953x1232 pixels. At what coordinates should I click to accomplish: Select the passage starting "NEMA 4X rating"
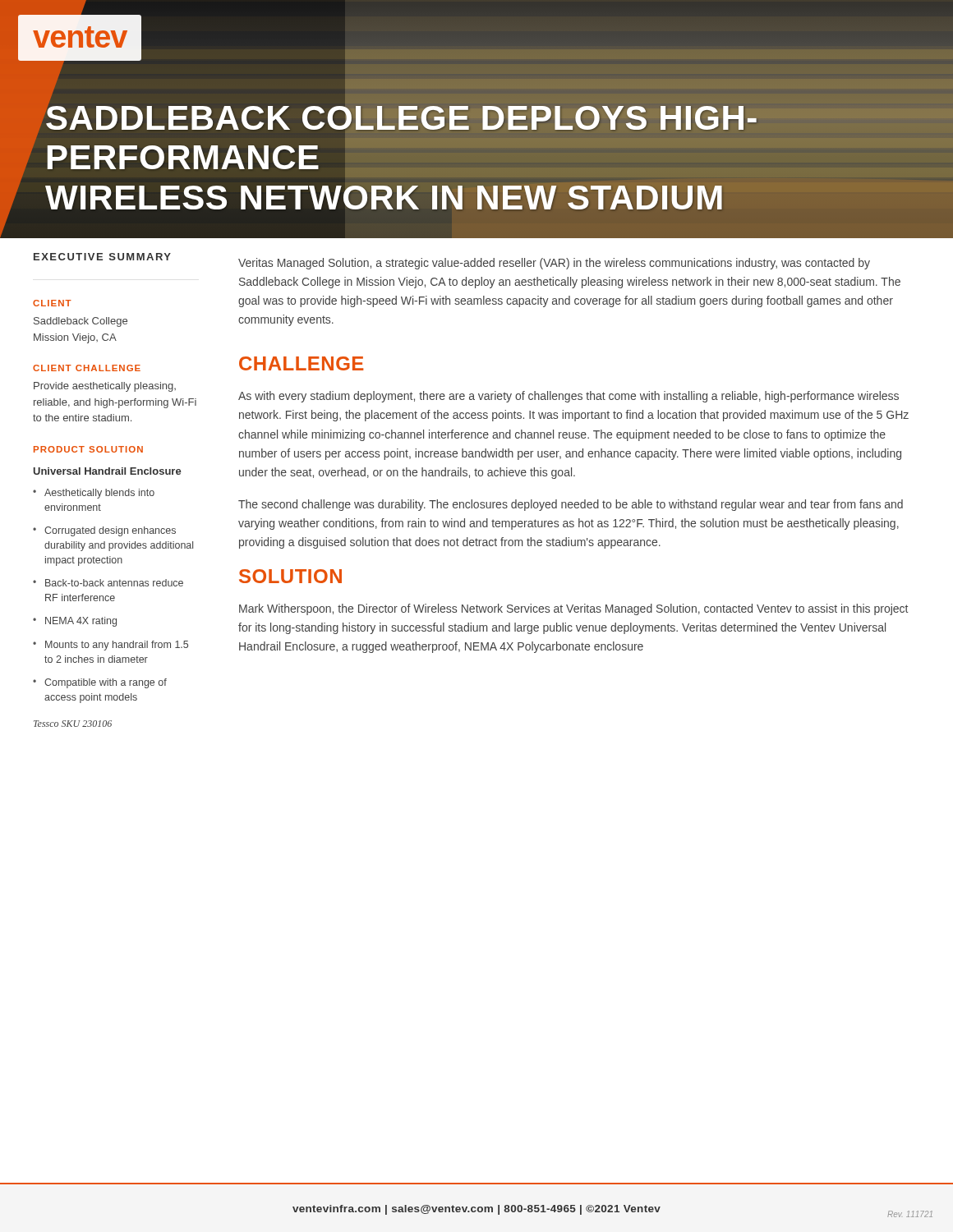point(81,621)
